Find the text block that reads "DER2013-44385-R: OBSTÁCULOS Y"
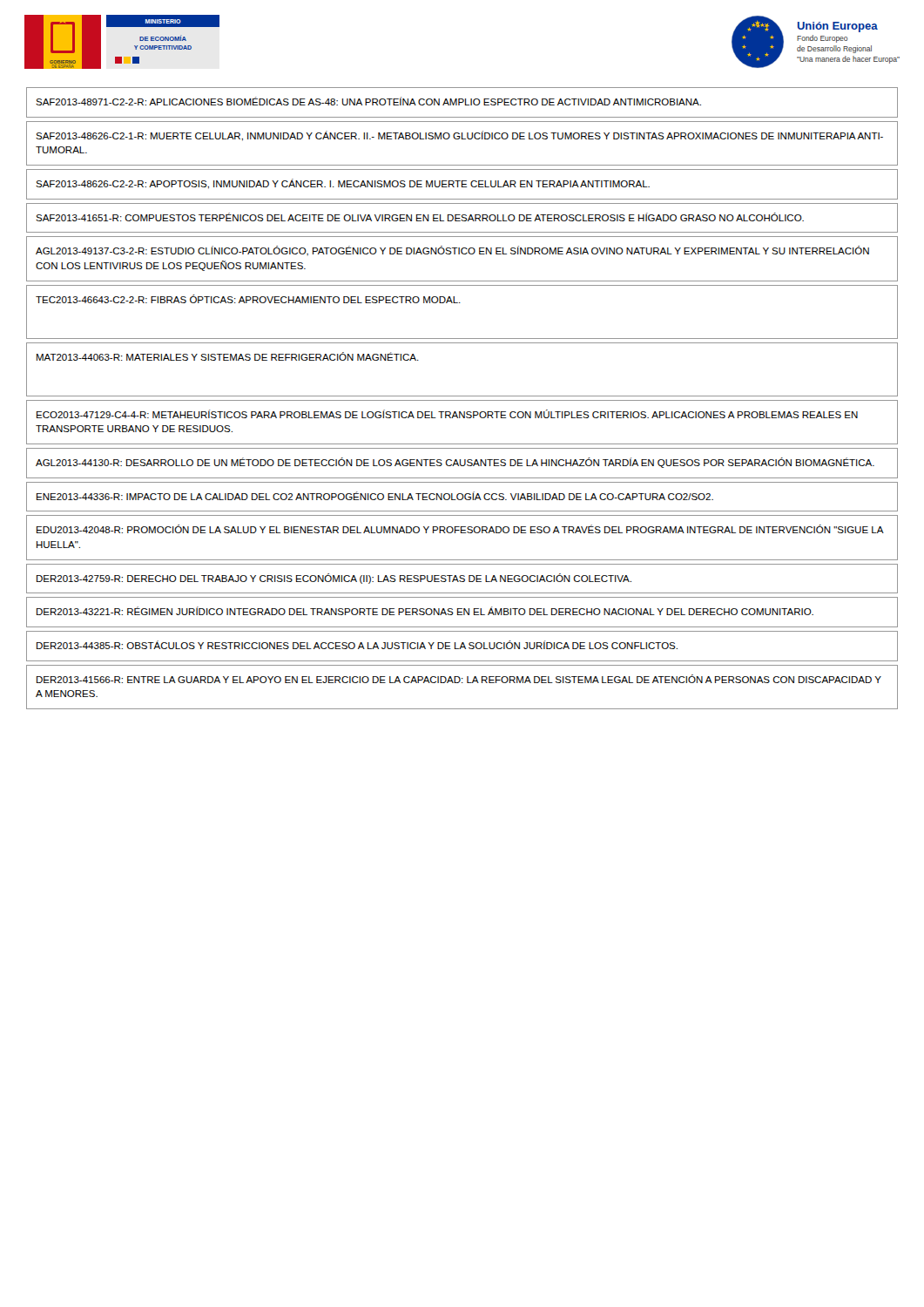This screenshot has width=924, height=1307. click(357, 646)
